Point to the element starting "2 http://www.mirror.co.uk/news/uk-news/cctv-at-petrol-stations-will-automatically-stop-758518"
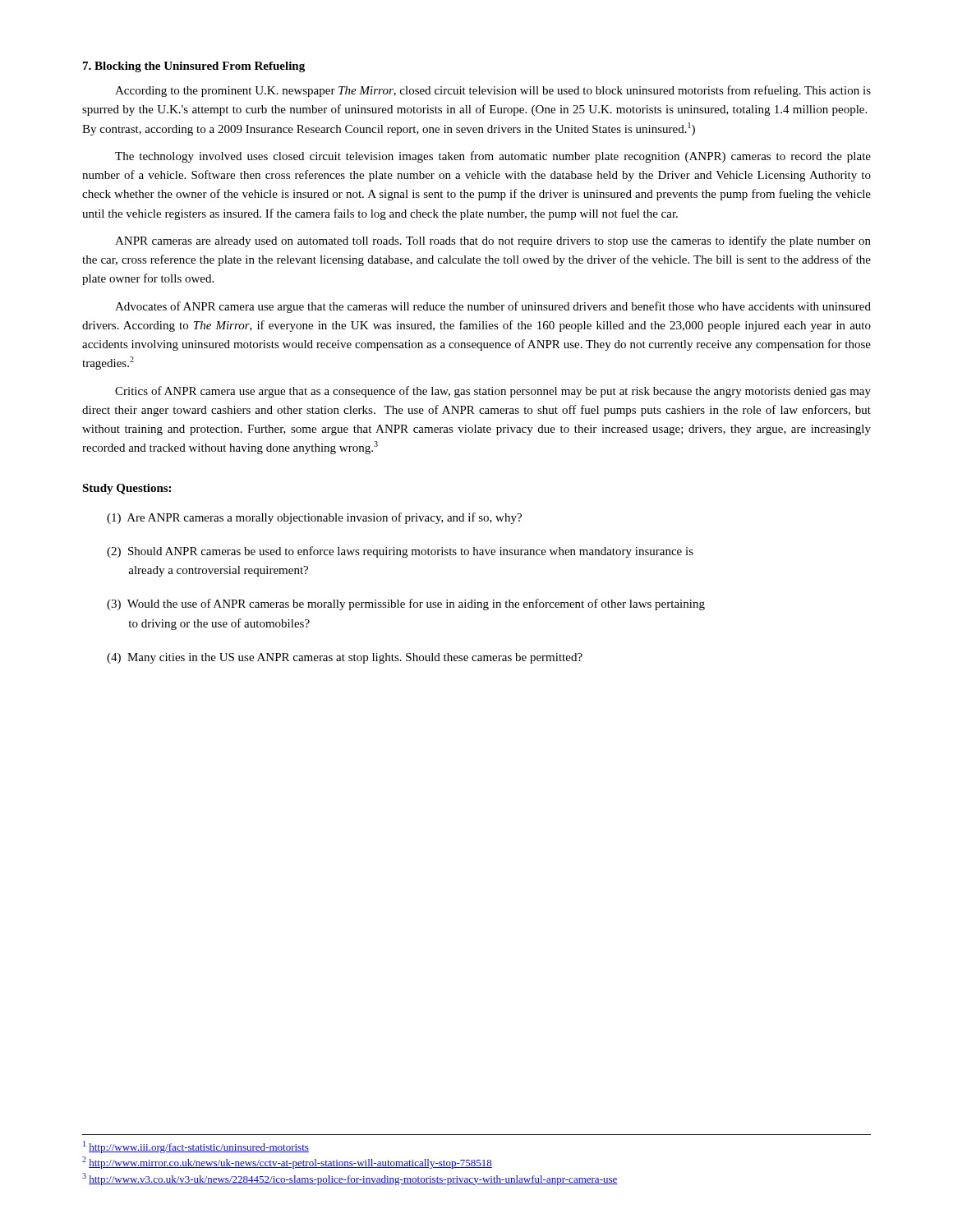The image size is (953, 1232). tap(287, 1162)
